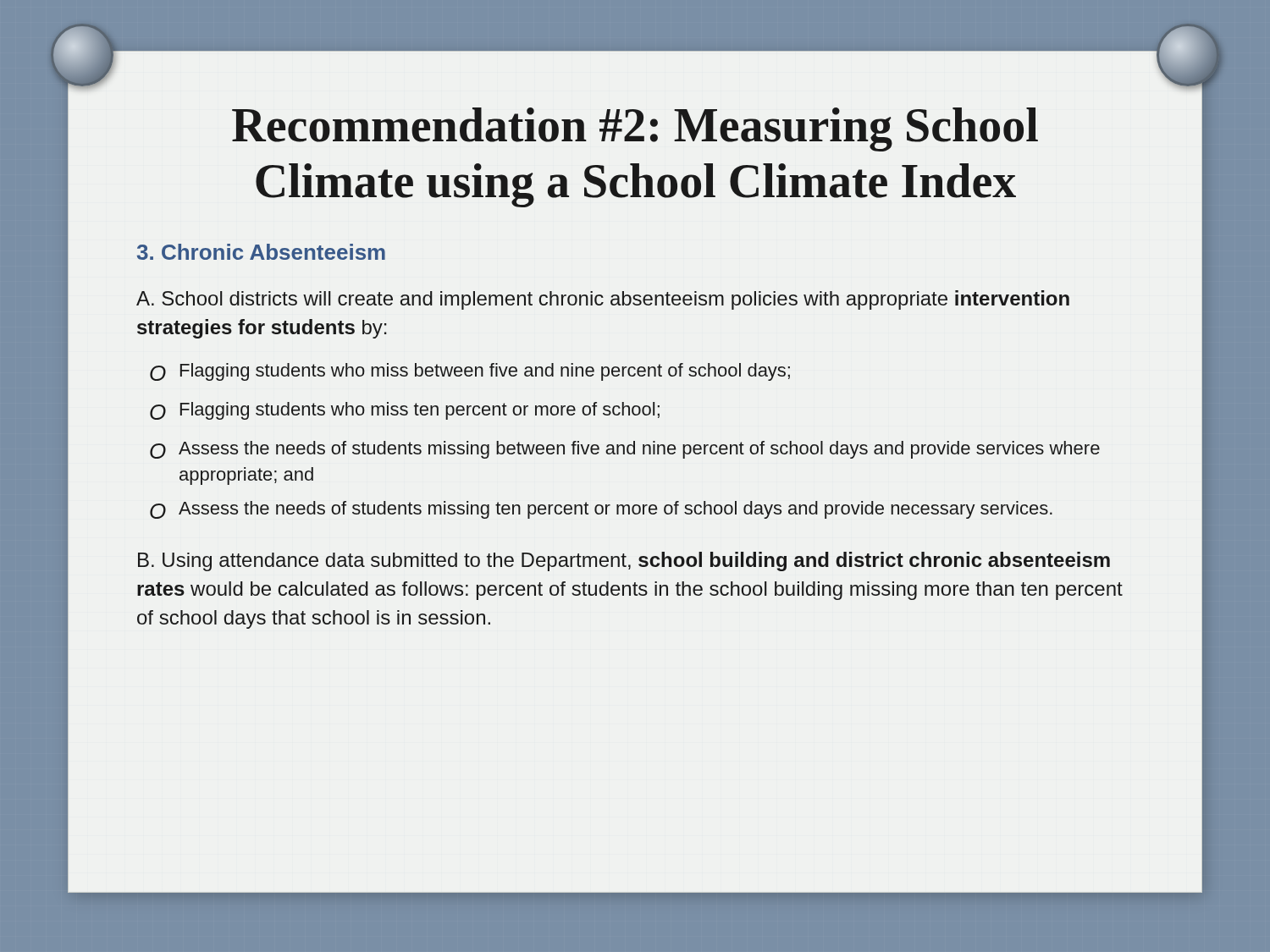Screen dimensions: 952x1270
Task: Locate the element starting "O Flagging students who miss ten percent or"
Action: 635,412
